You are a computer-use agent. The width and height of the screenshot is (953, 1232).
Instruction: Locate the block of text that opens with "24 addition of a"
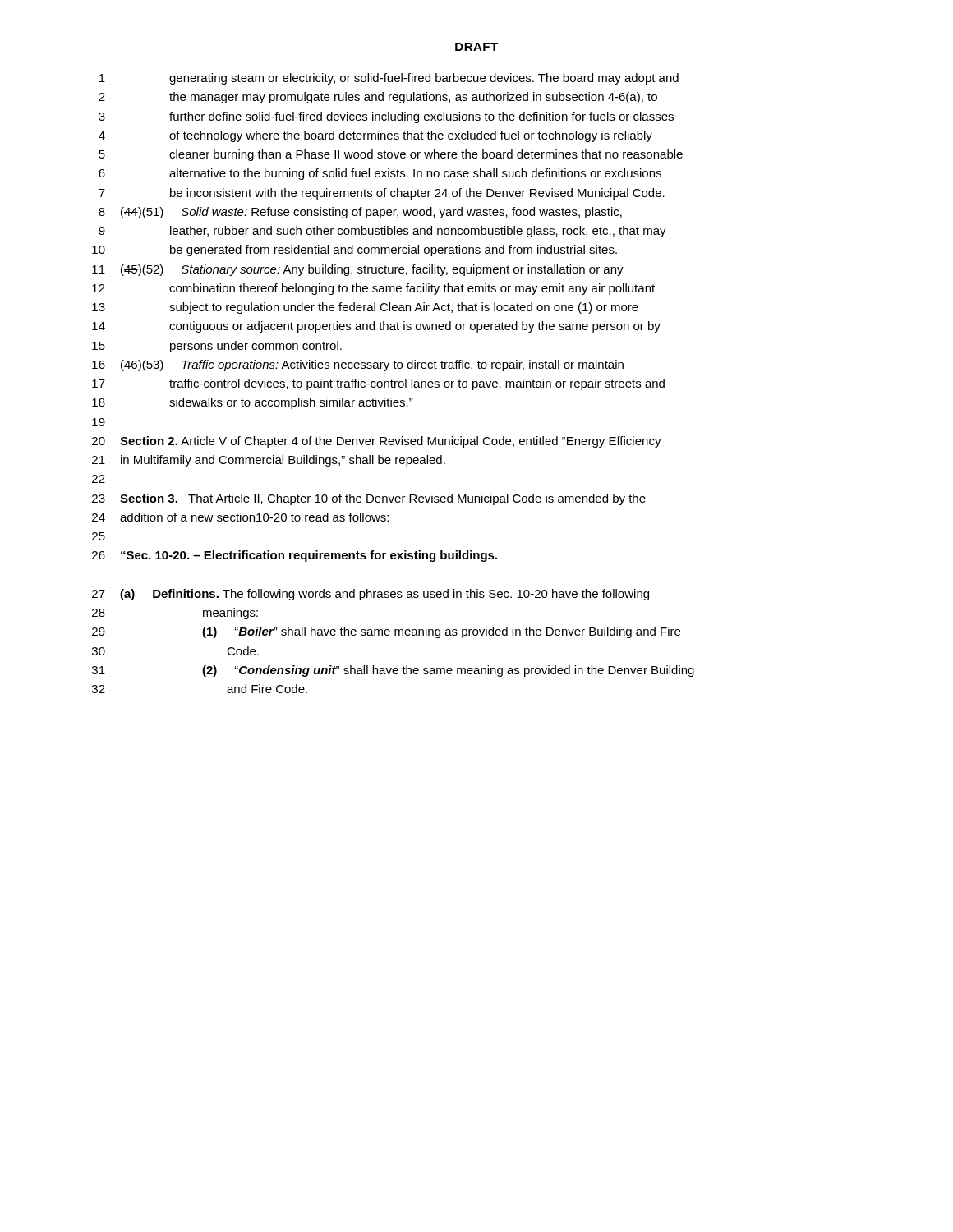coord(240,517)
